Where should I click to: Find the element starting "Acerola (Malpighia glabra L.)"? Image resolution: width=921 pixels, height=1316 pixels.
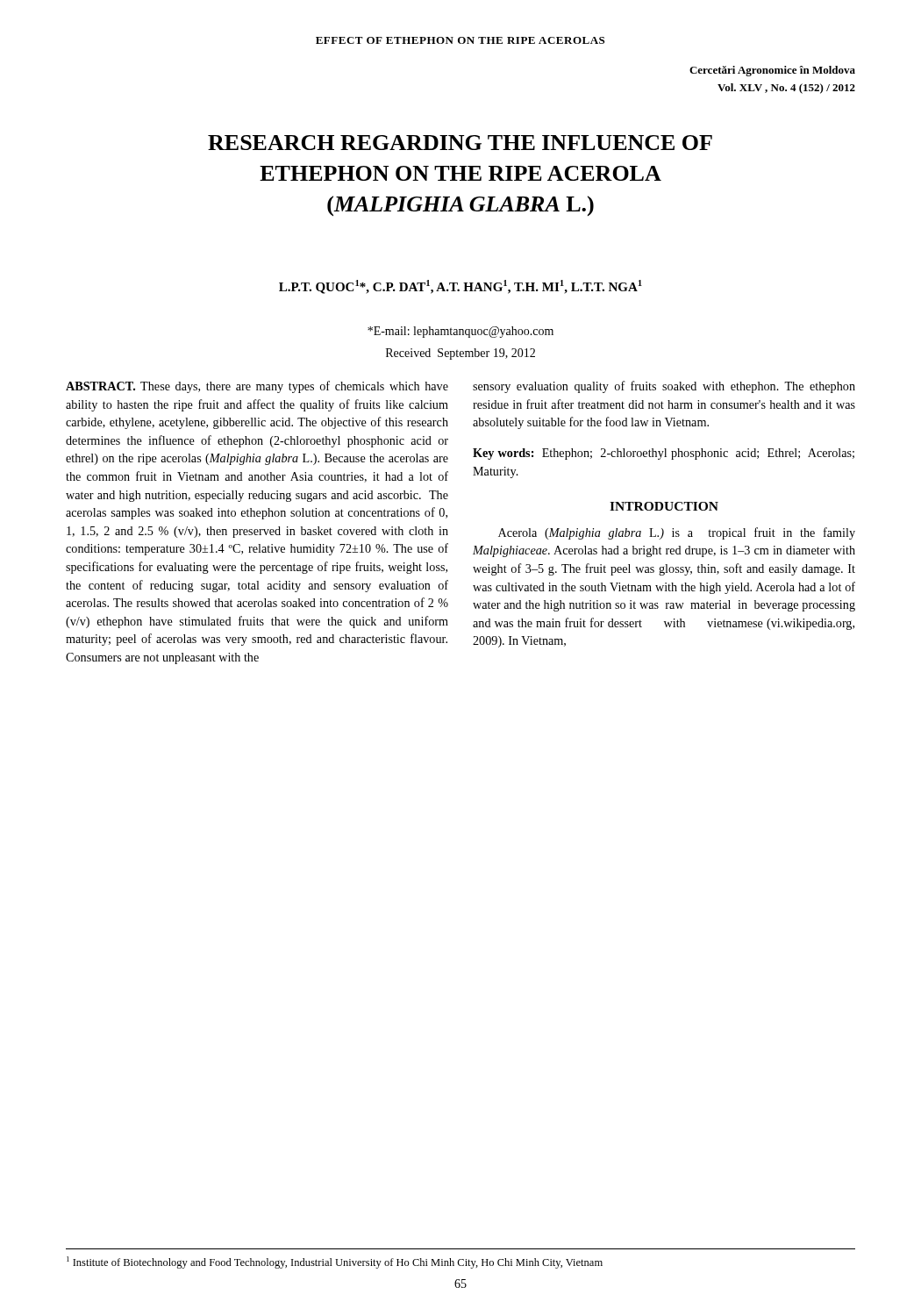point(664,587)
